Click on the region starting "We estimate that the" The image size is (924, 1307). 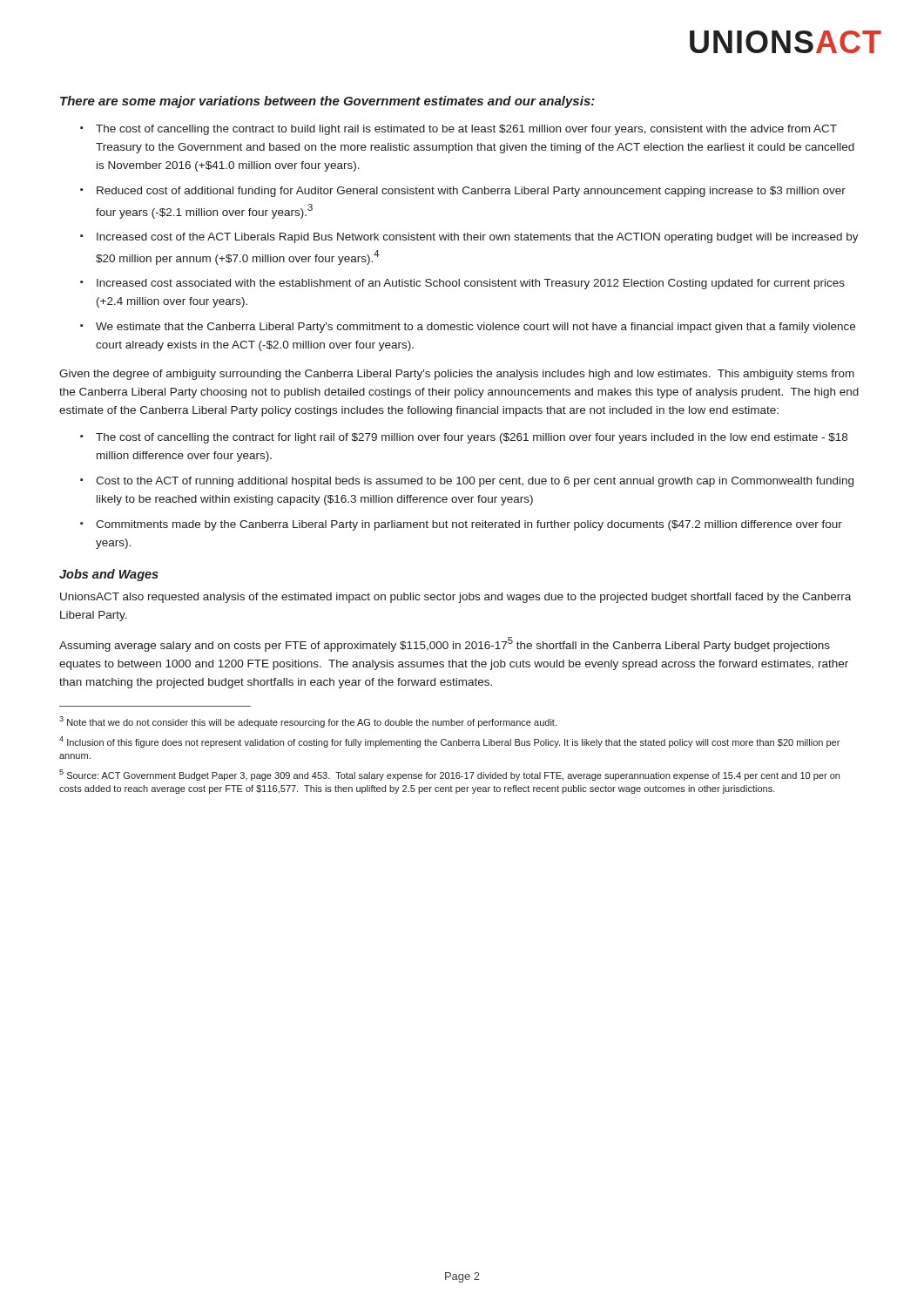(476, 336)
